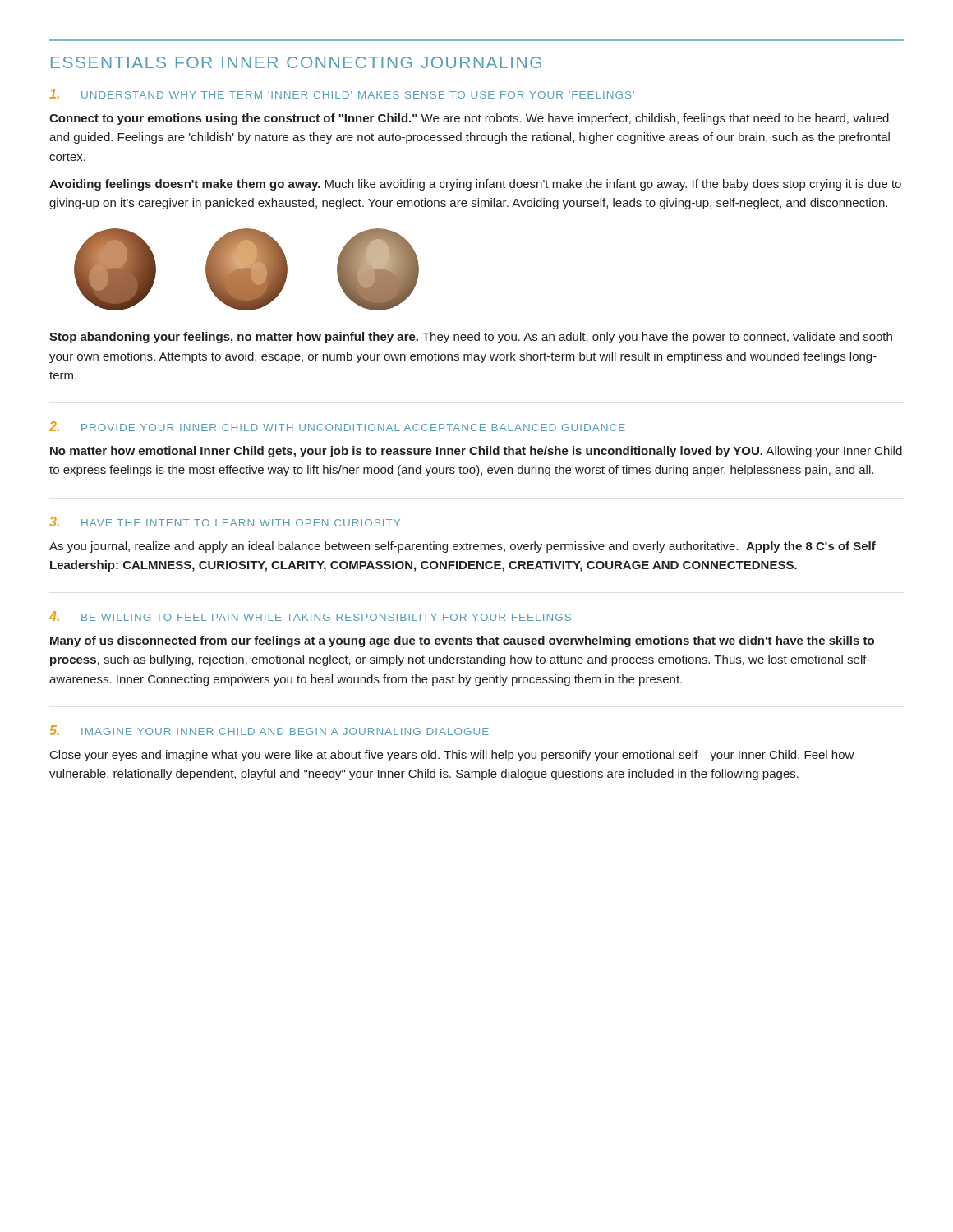Where is the passage that starts "Avoiding feelings doesn't make"?
The image size is (953, 1232).
pos(476,193)
